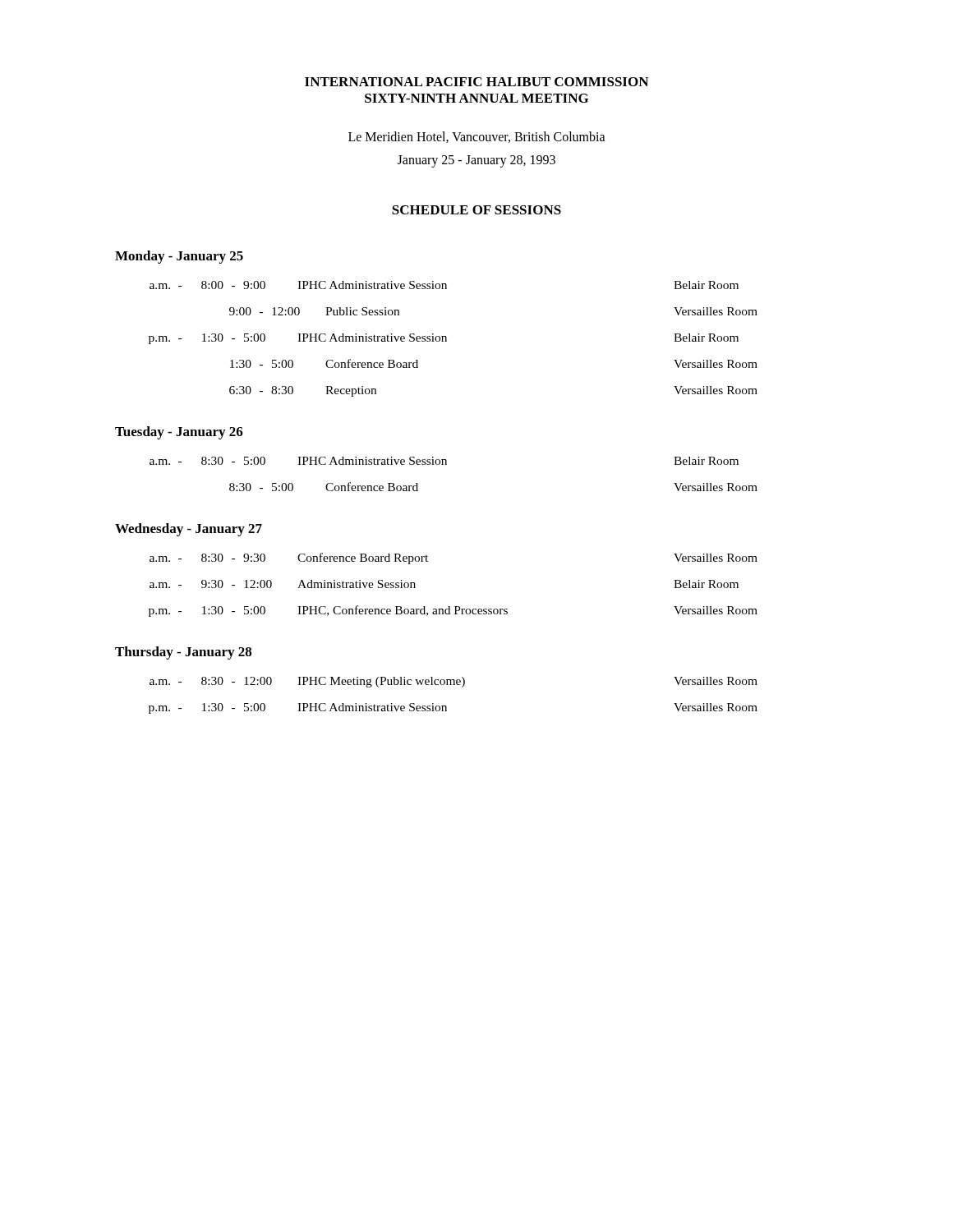Viewport: 953px width, 1232px height.
Task: Navigate to the passage starting "8:30 - 5:00"
Action: click(x=247, y=487)
